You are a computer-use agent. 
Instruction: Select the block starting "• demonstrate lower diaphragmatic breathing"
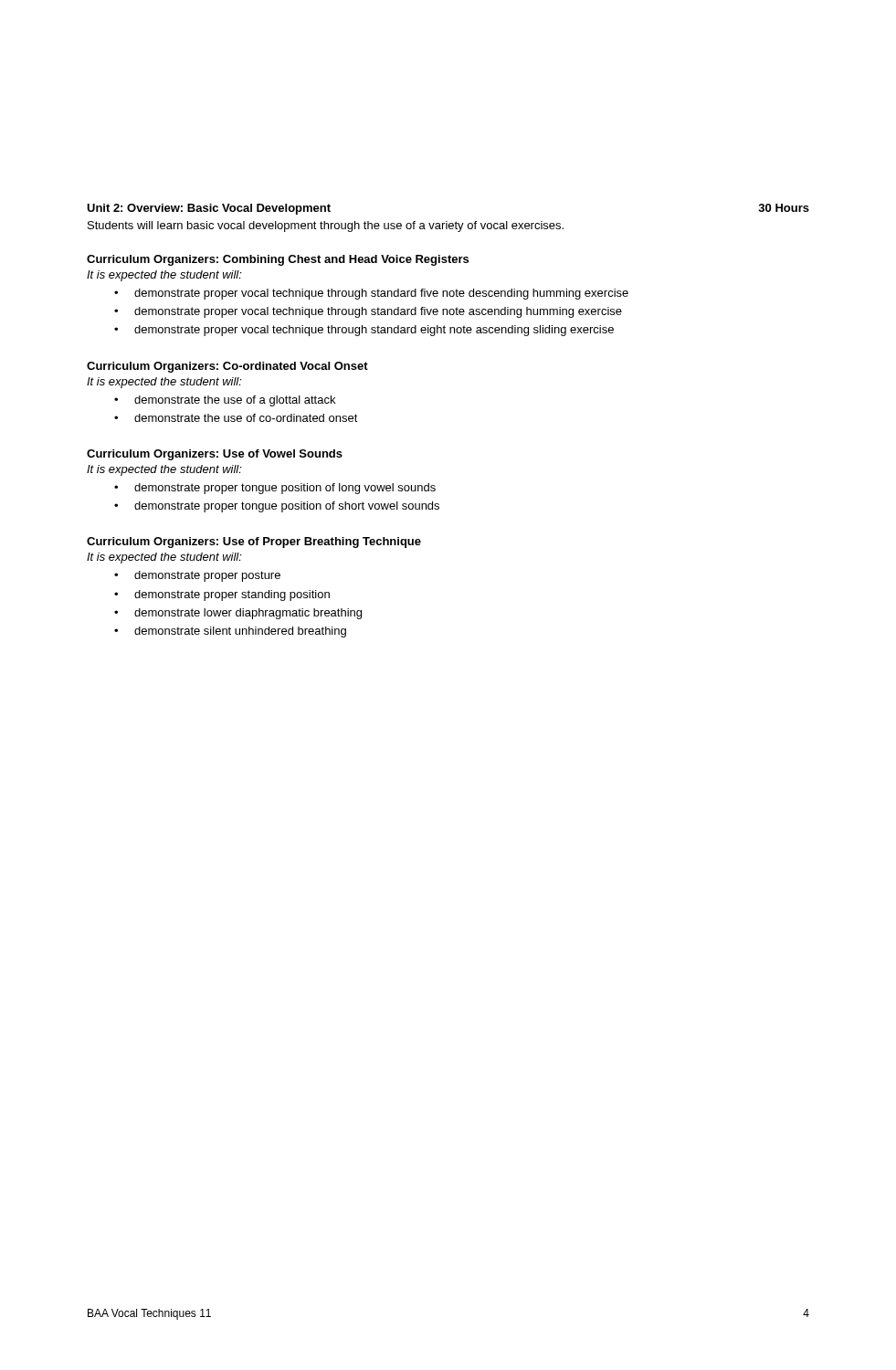tap(238, 613)
